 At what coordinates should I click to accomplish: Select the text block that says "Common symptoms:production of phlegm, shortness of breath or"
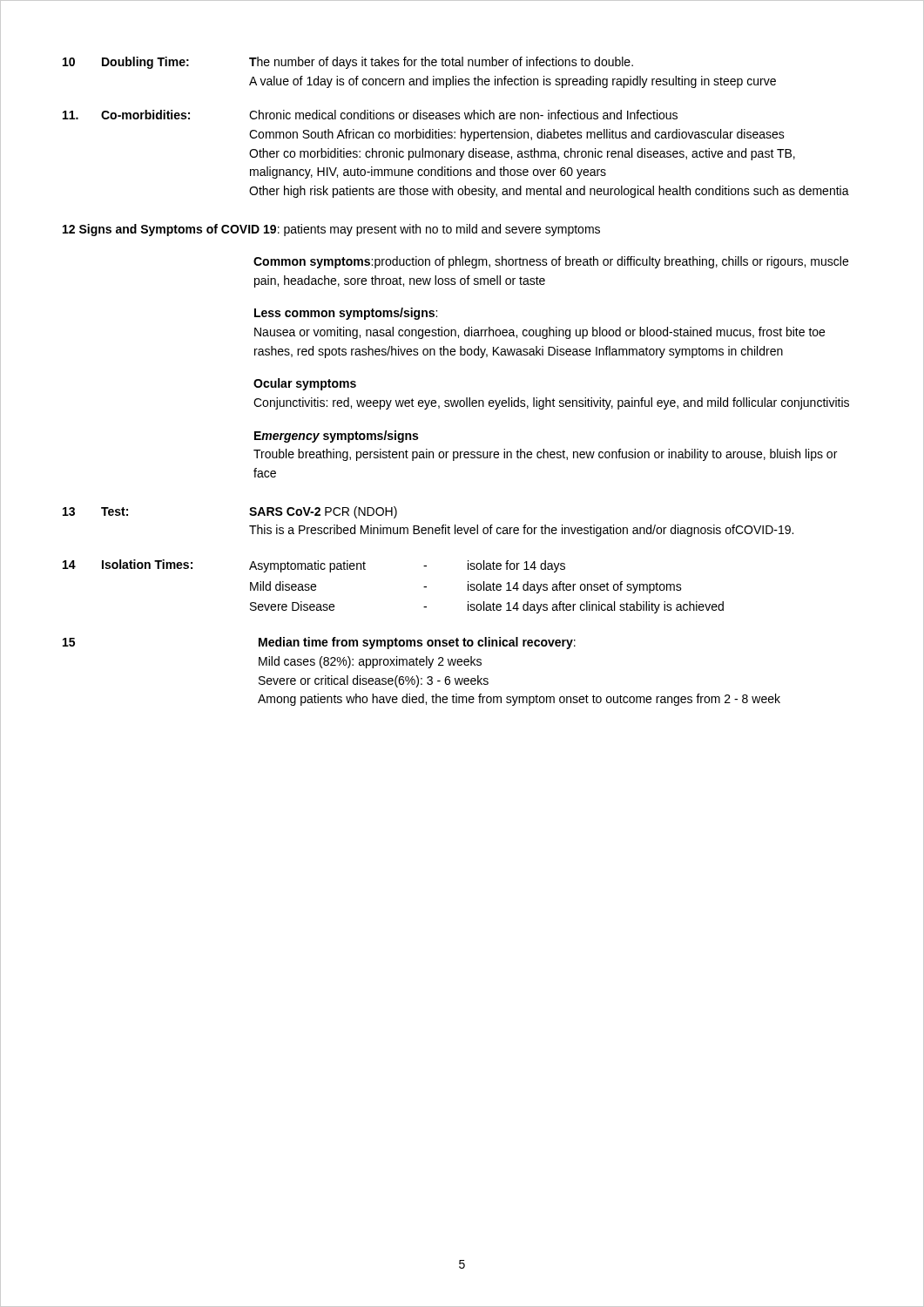(551, 271)
